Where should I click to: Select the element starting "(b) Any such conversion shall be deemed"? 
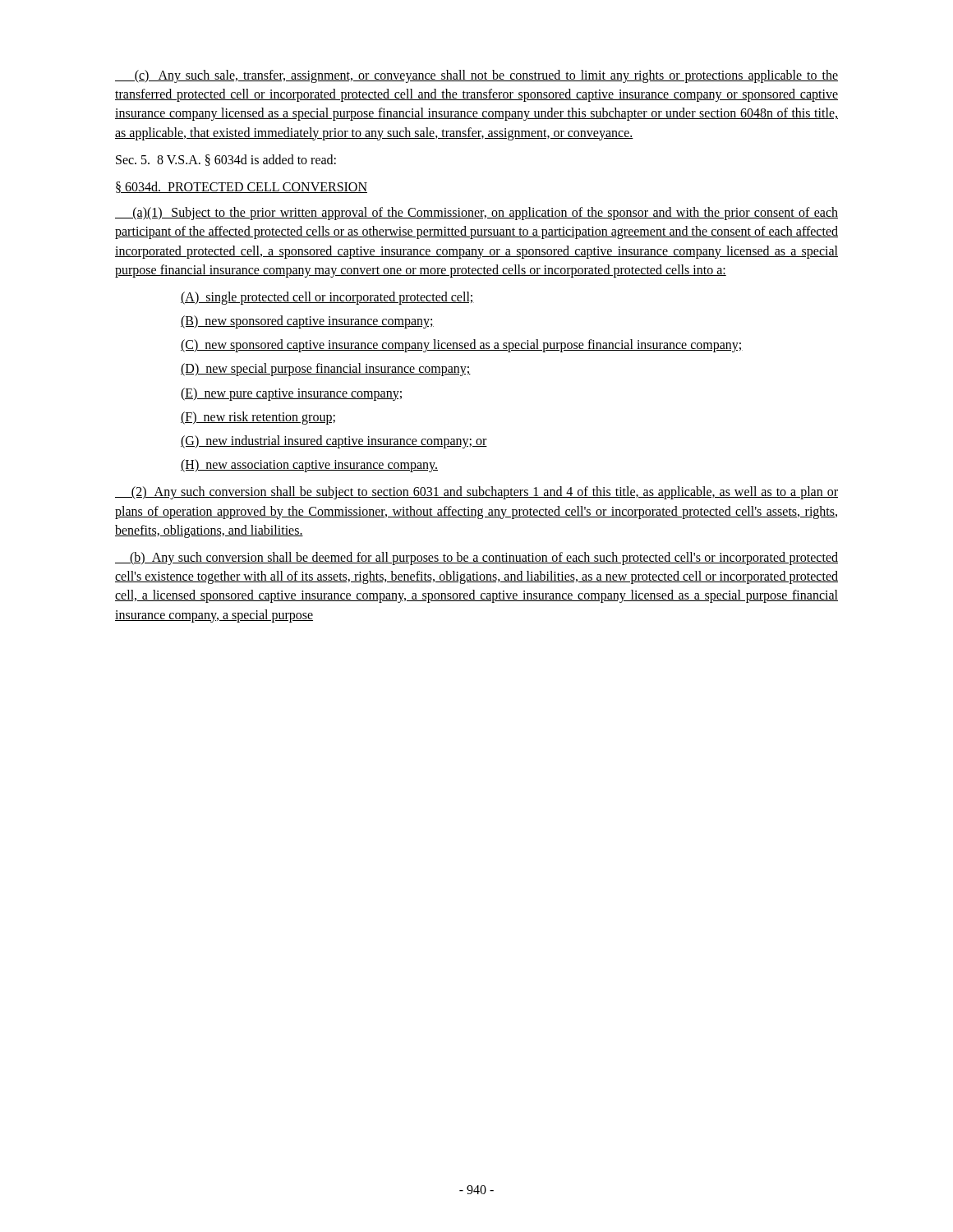(x=476, y=586)
